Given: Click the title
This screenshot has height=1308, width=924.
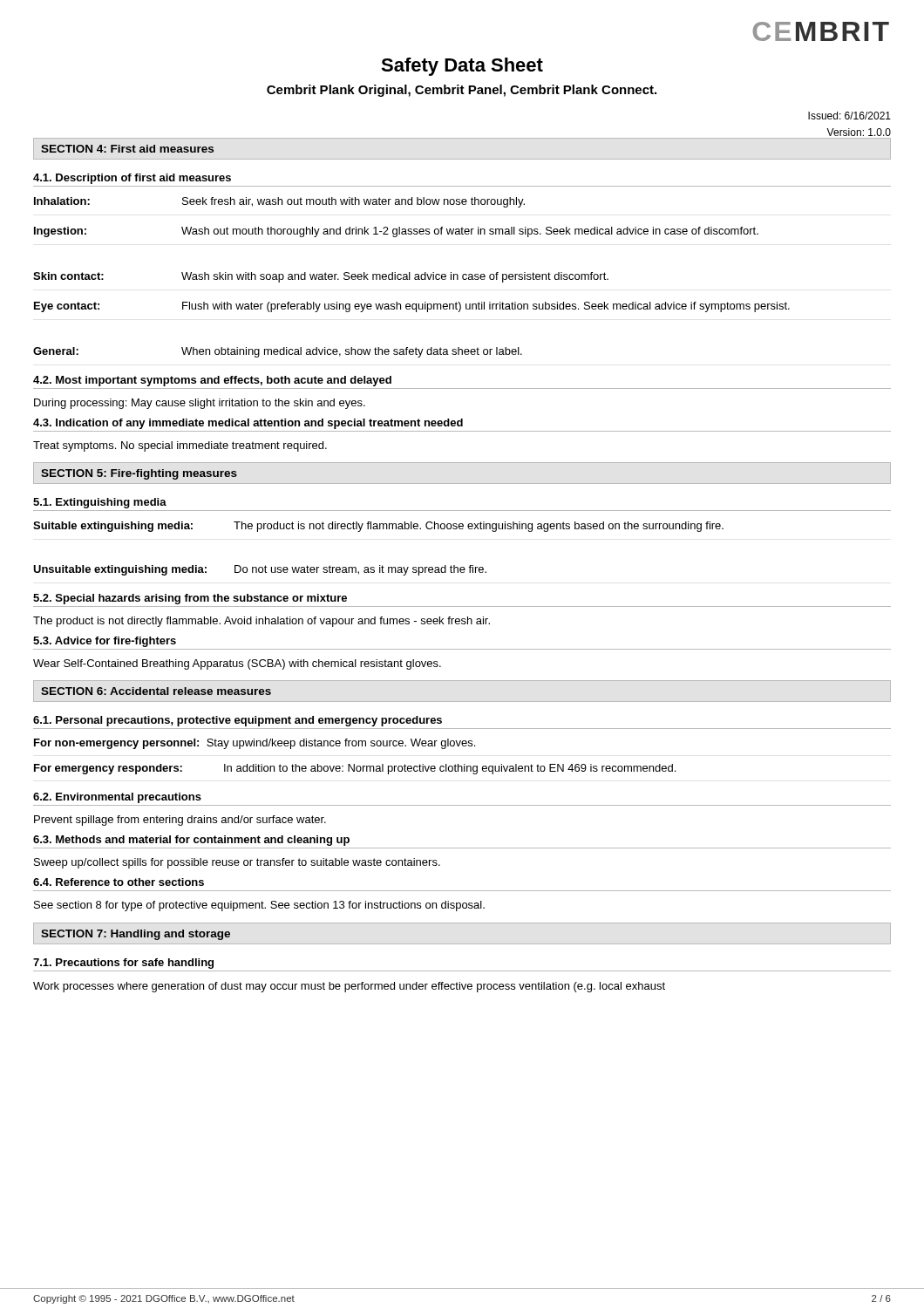Looking at the screenshot, I should coord(462,65).
